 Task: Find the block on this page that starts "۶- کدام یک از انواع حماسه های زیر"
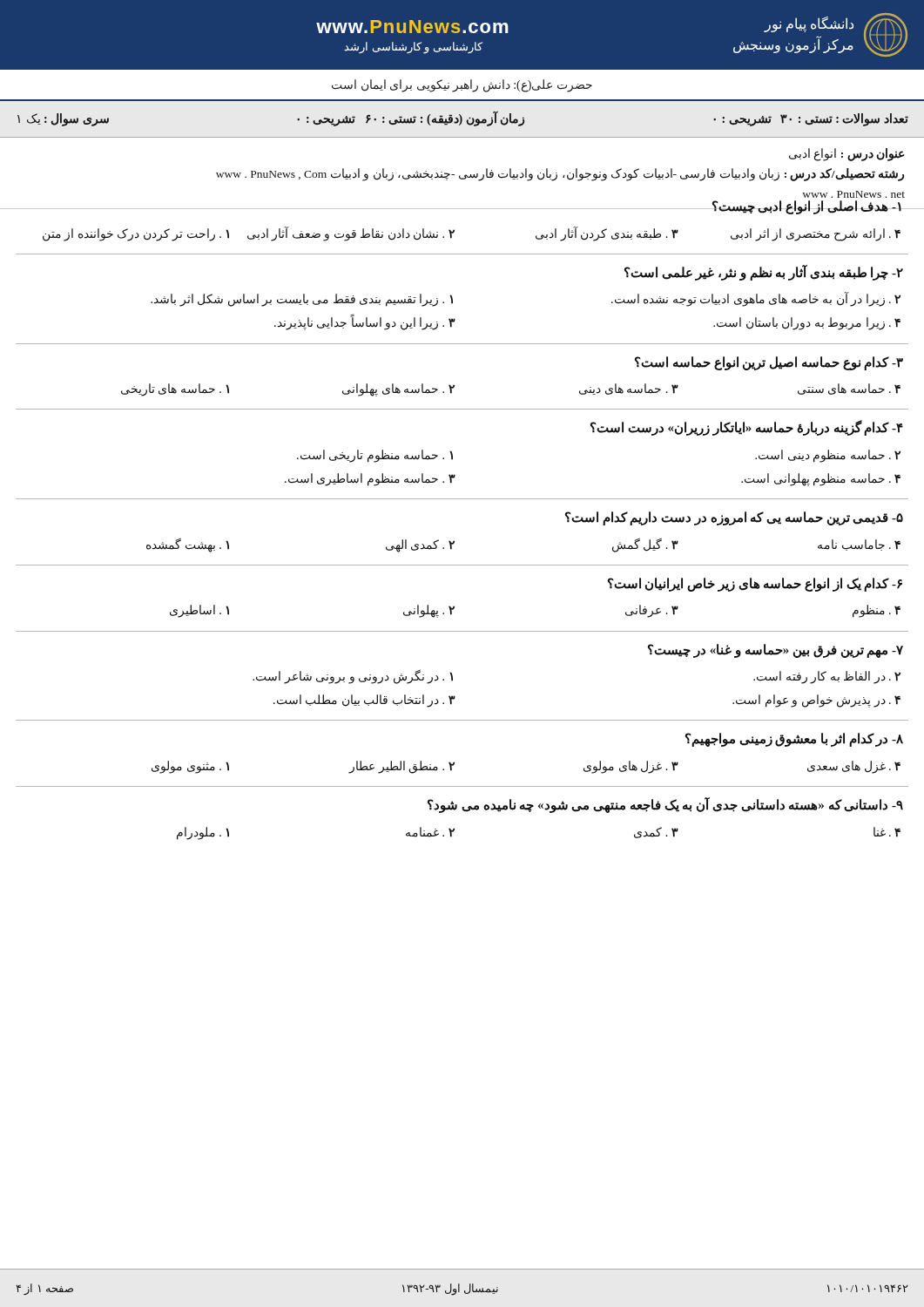(755, 585)
